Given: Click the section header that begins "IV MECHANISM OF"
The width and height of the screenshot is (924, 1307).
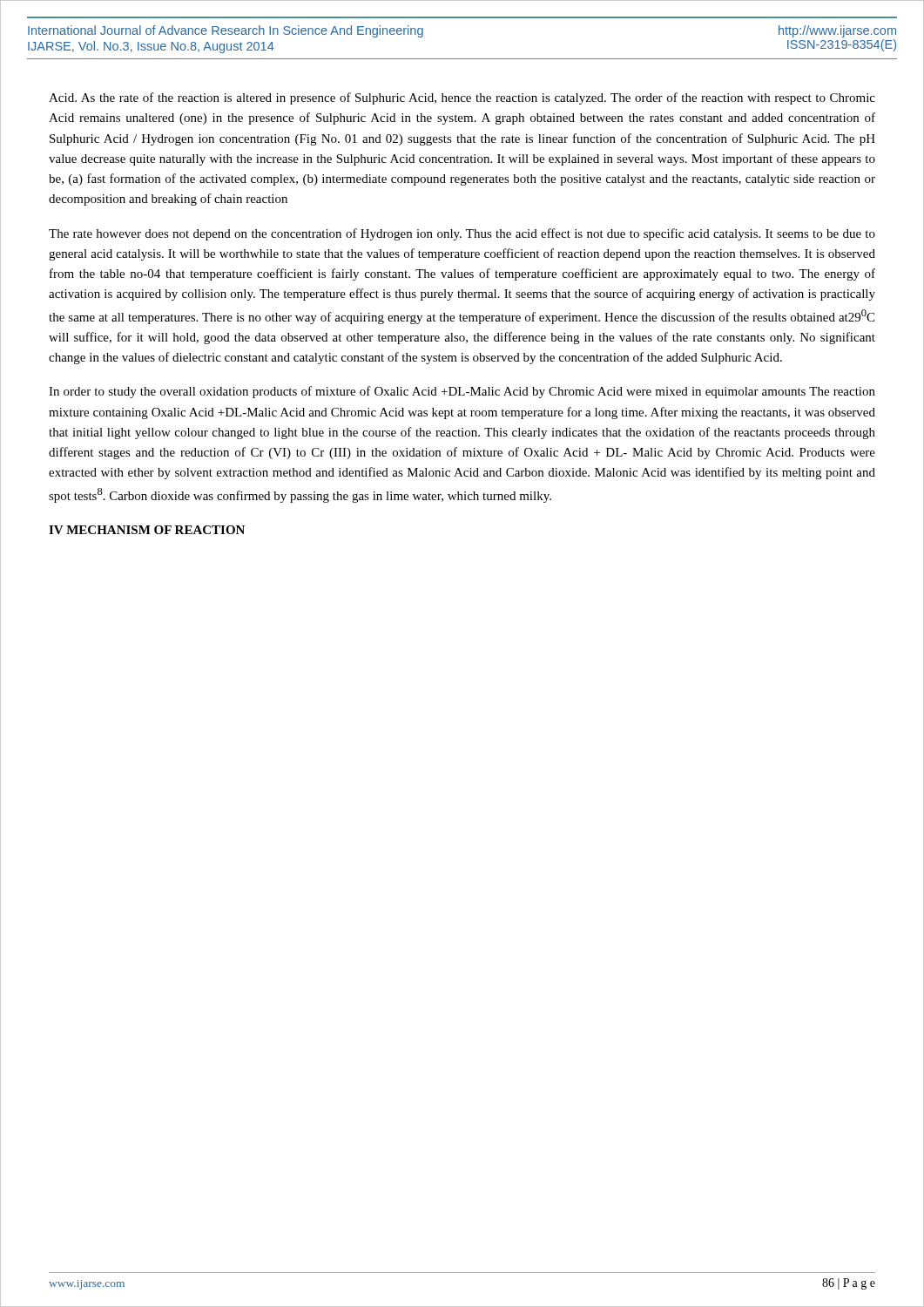Looking at the screenshot, I should pyautogui.click(x=147, y=530).
